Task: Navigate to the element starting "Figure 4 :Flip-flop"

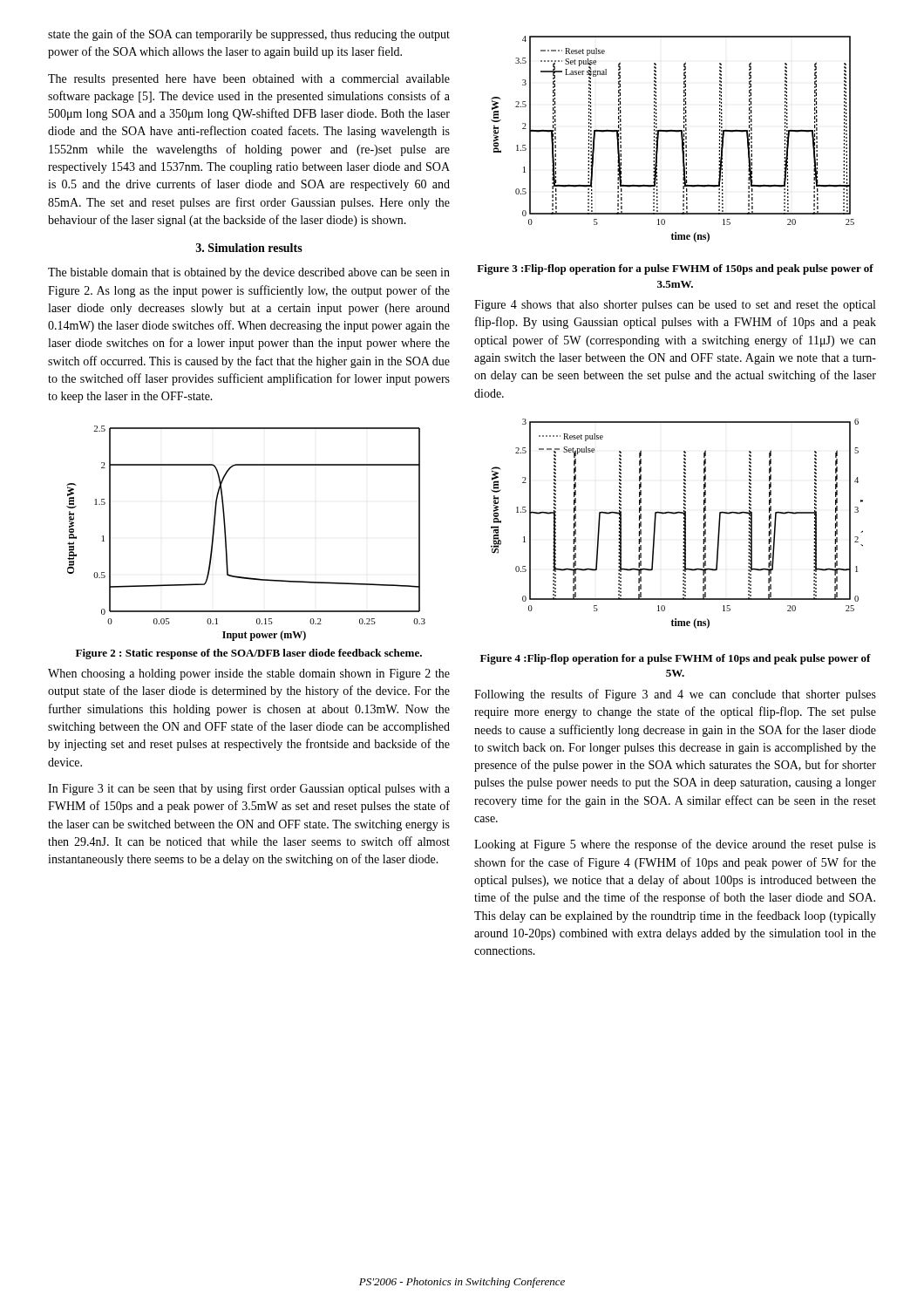Action: click(675, 665)
